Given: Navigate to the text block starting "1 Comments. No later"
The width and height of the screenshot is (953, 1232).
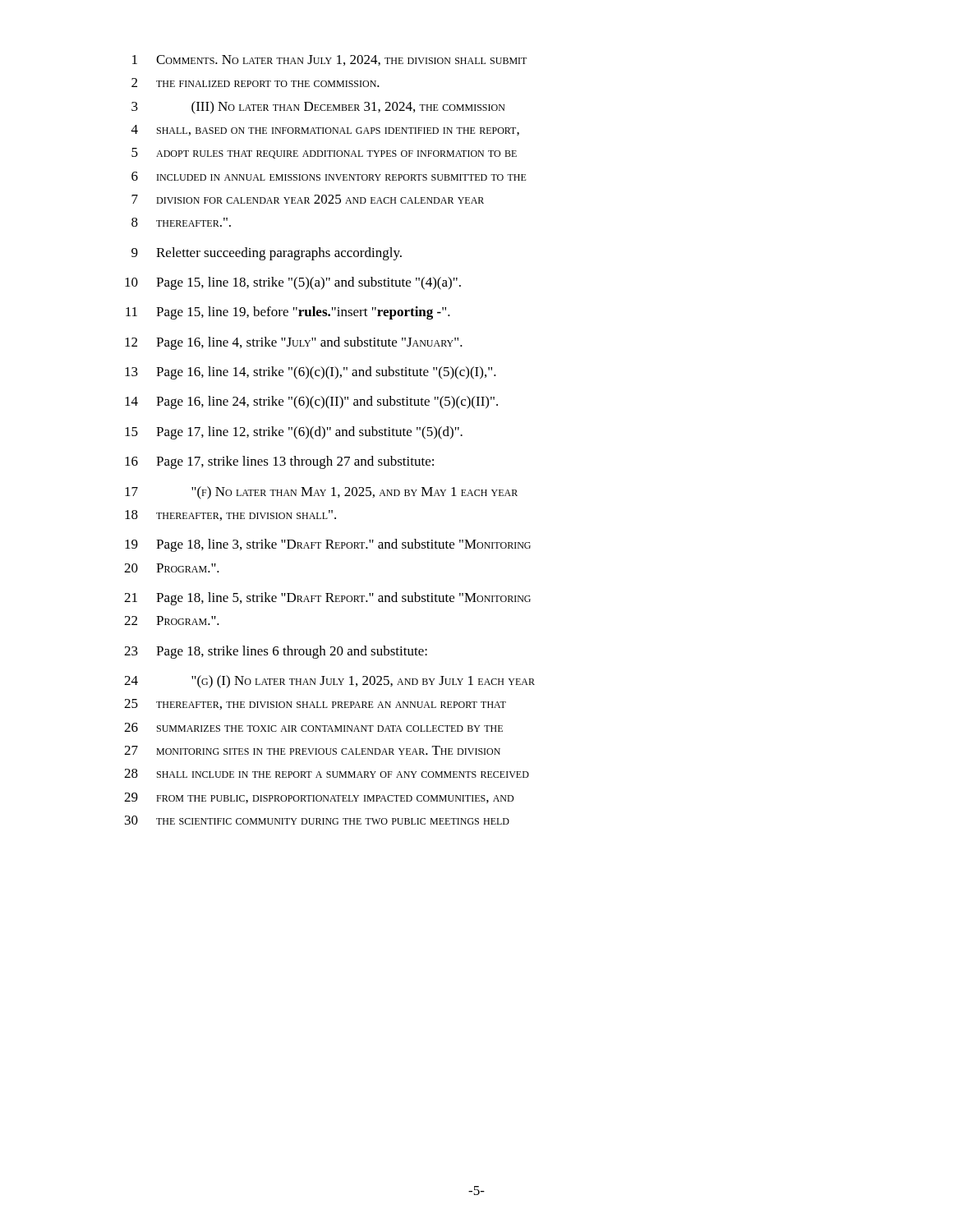Looking at the screenshot, I should coord(476,60).
